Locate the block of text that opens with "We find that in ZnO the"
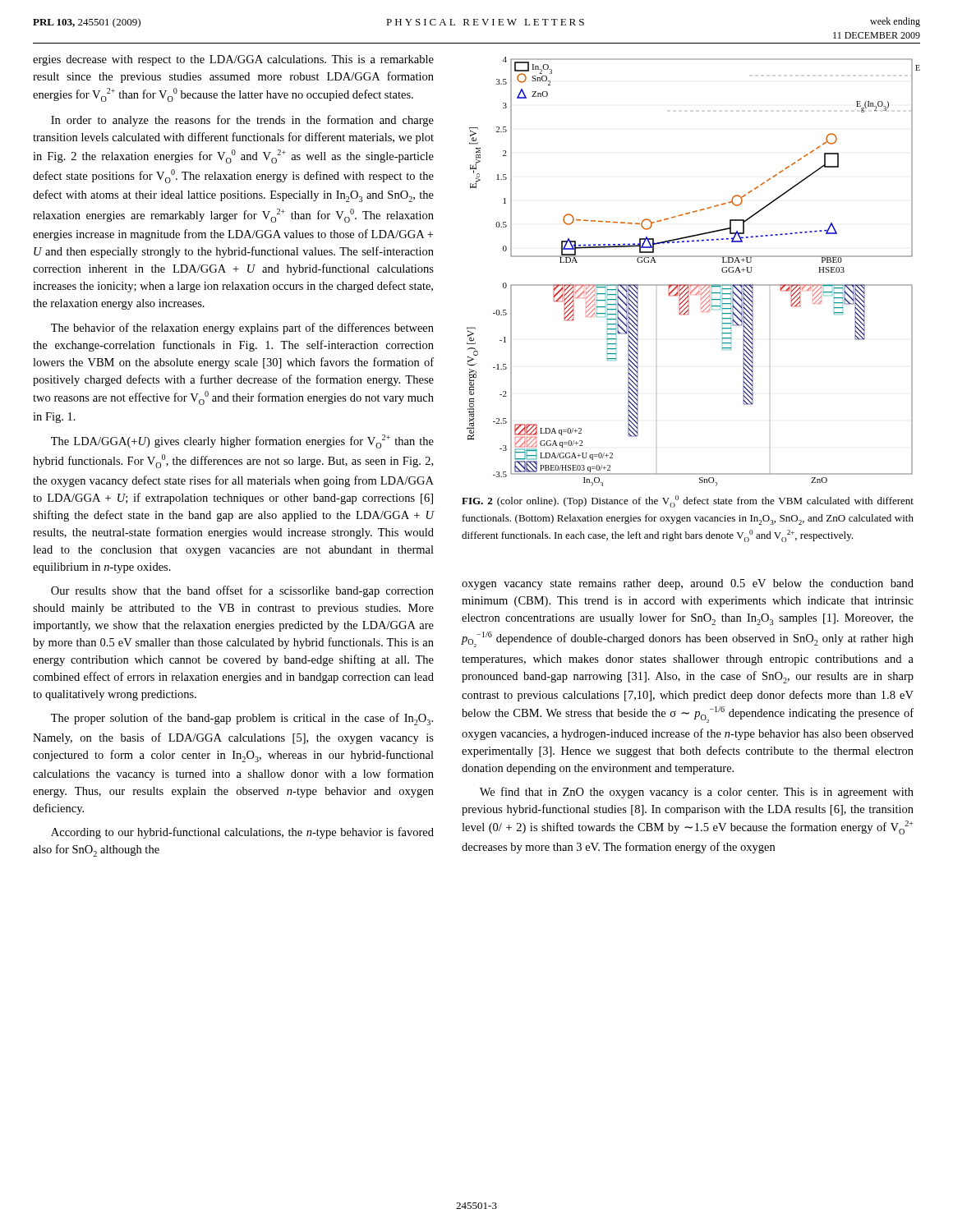 tap(688, 819)
